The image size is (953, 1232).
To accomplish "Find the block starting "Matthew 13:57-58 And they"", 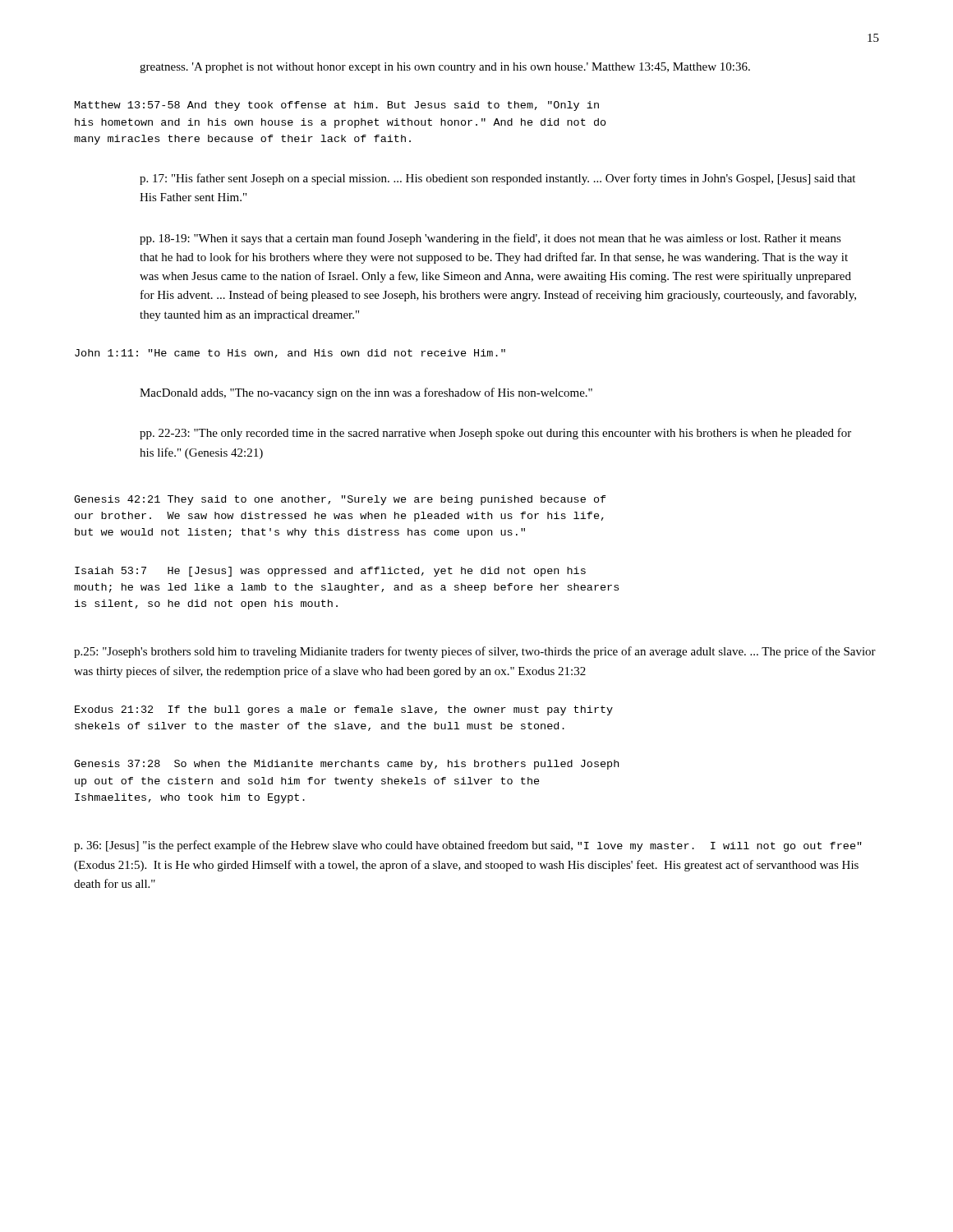I will click(x=340, y=122).
